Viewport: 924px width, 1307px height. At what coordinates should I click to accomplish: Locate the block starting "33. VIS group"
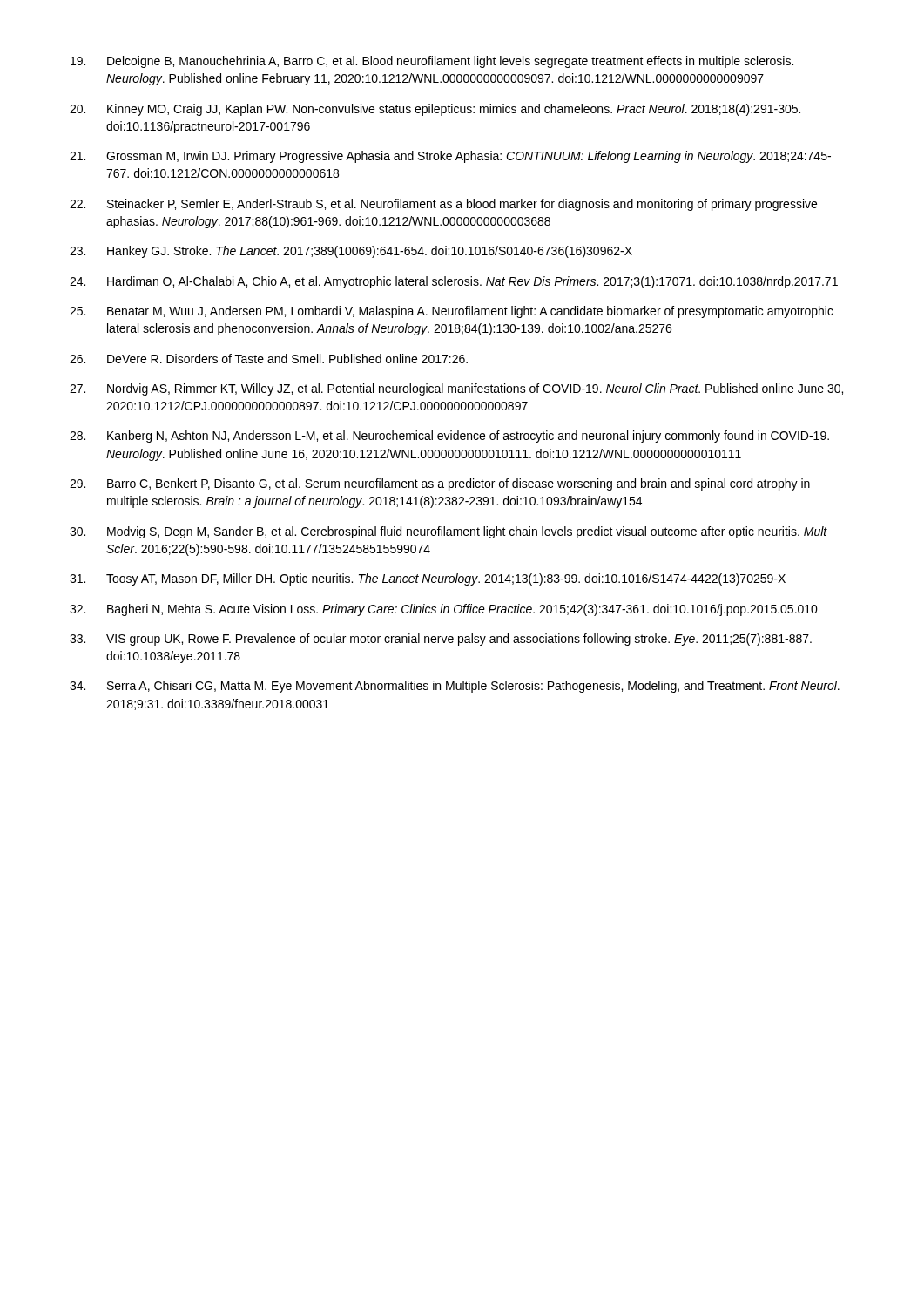click(462, 647)
